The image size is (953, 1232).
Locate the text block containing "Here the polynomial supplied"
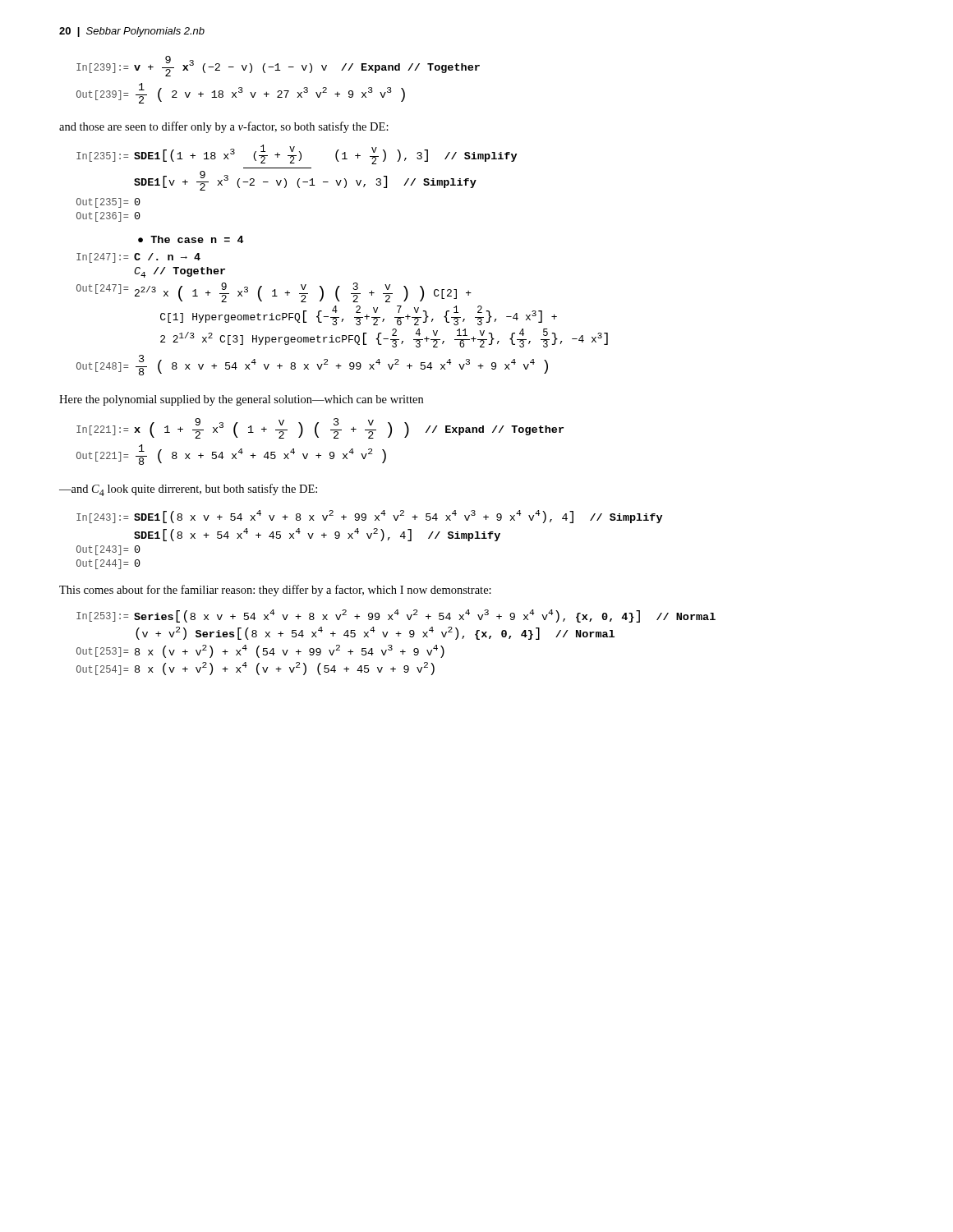point(241,399)
